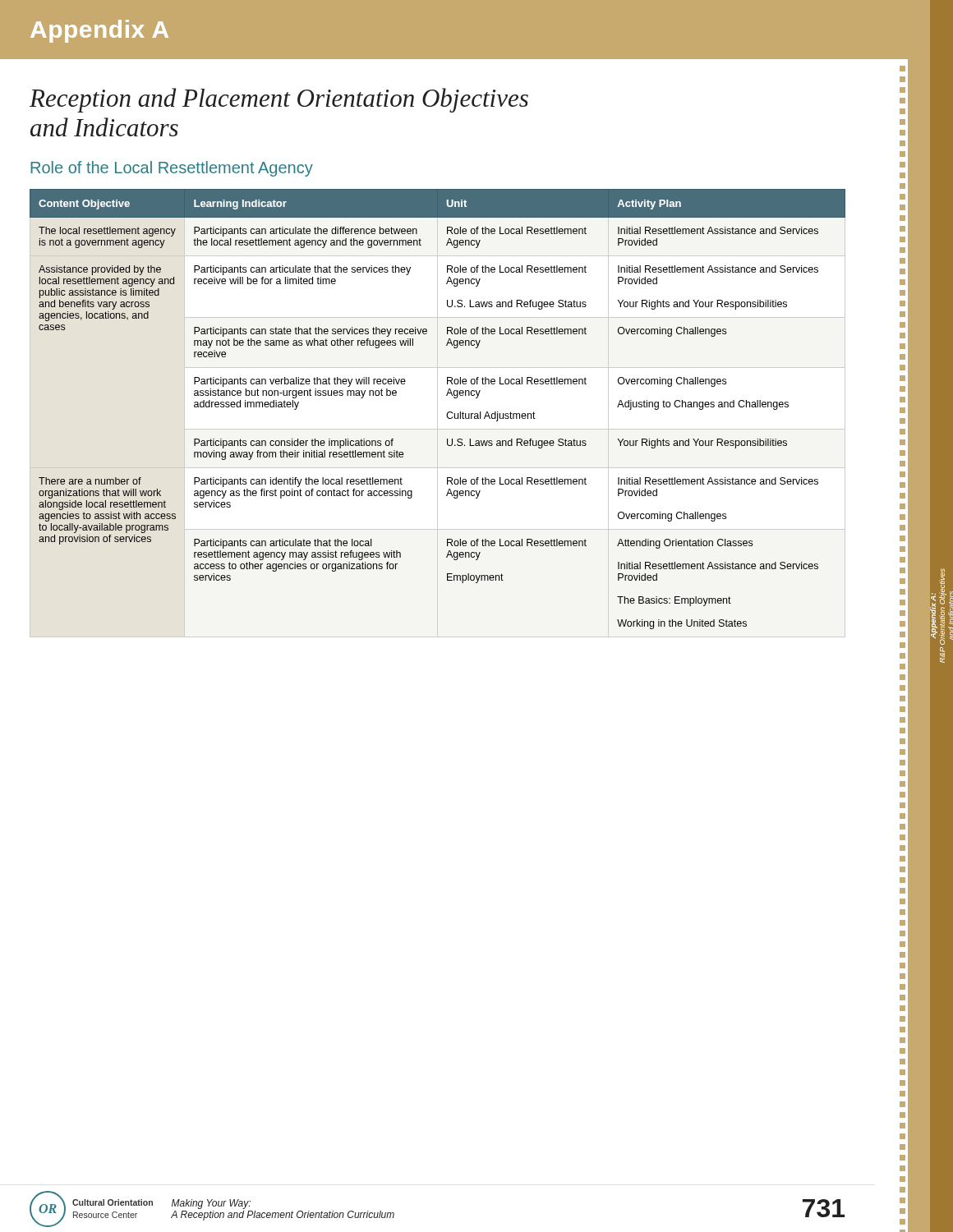Point to the text starting "Role of the Local Resettlement Agency"
953x1232 pixels.
[x=171, y=168]
